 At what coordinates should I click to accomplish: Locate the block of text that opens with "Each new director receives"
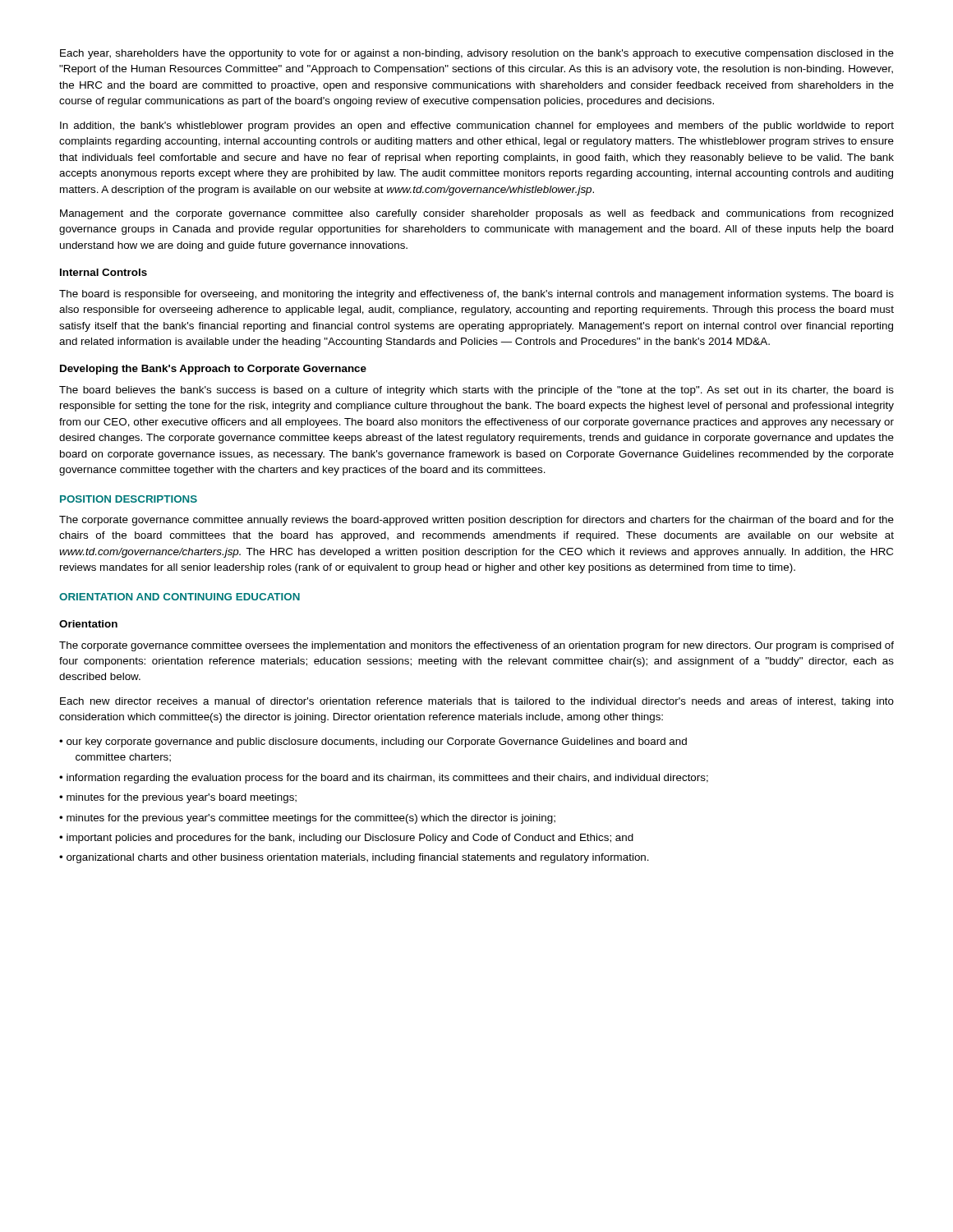click(476, 709)
